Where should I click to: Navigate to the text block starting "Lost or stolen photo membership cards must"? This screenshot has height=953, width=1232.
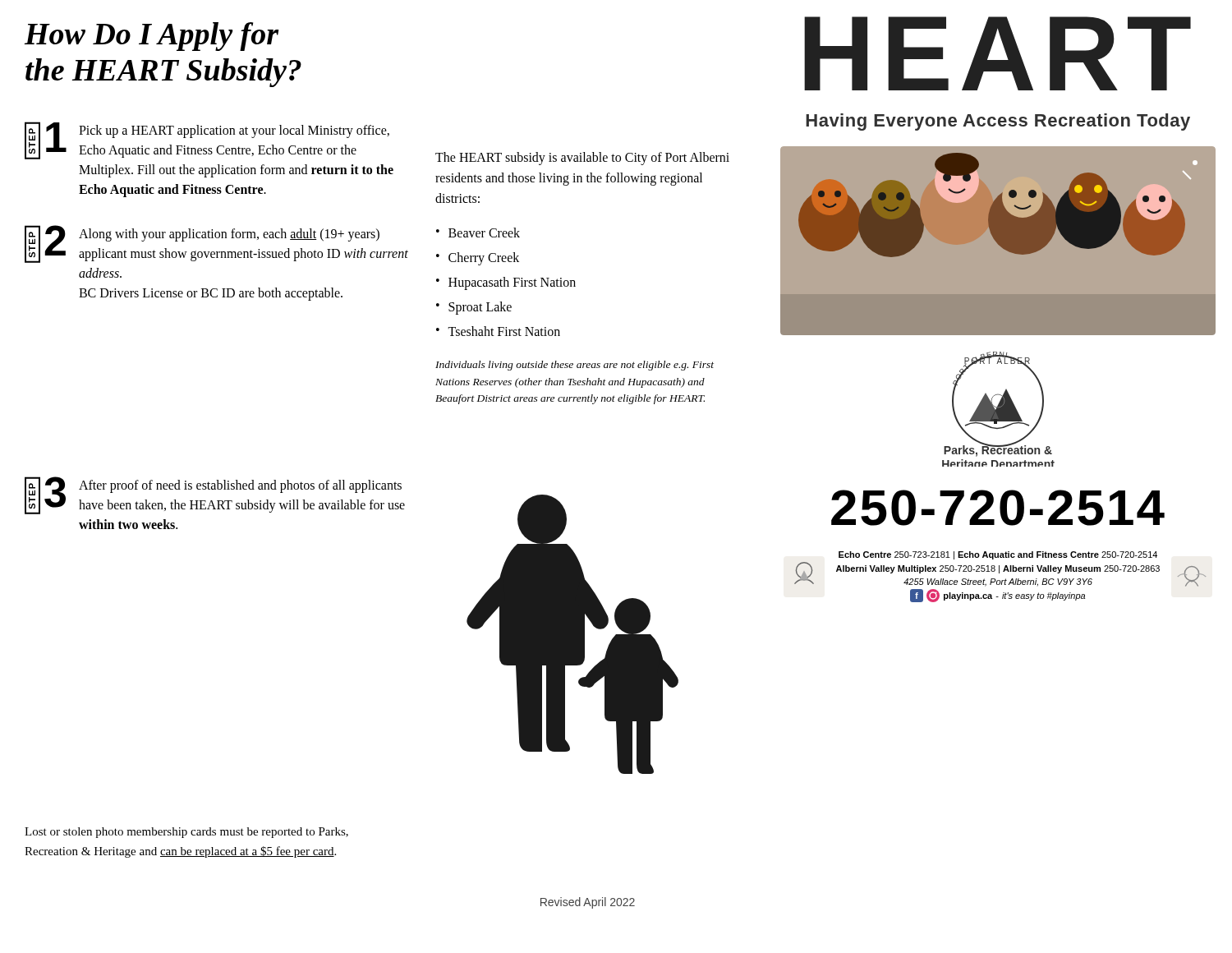(187, 841)
